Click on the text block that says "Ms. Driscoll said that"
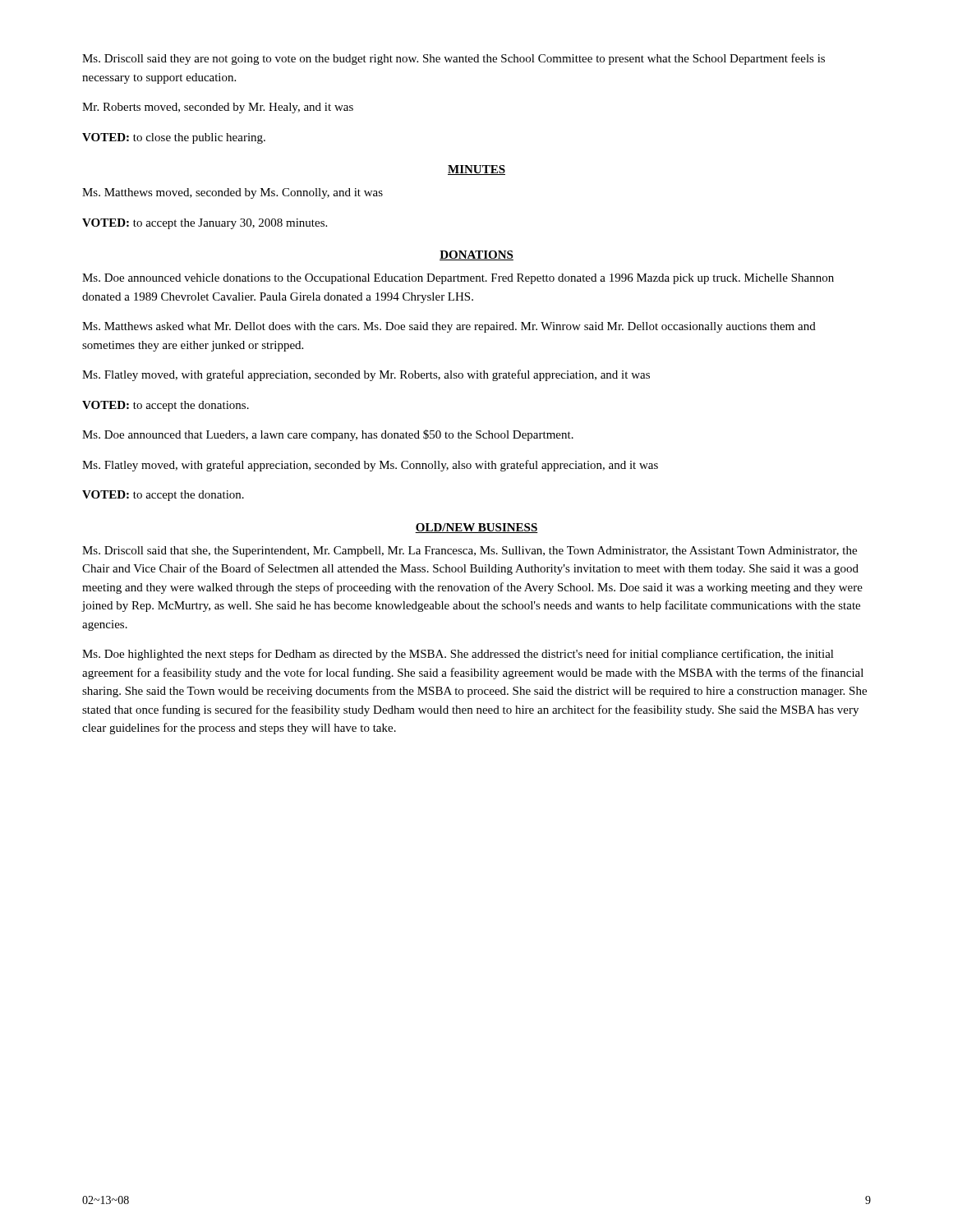 [x=472, y=587]
